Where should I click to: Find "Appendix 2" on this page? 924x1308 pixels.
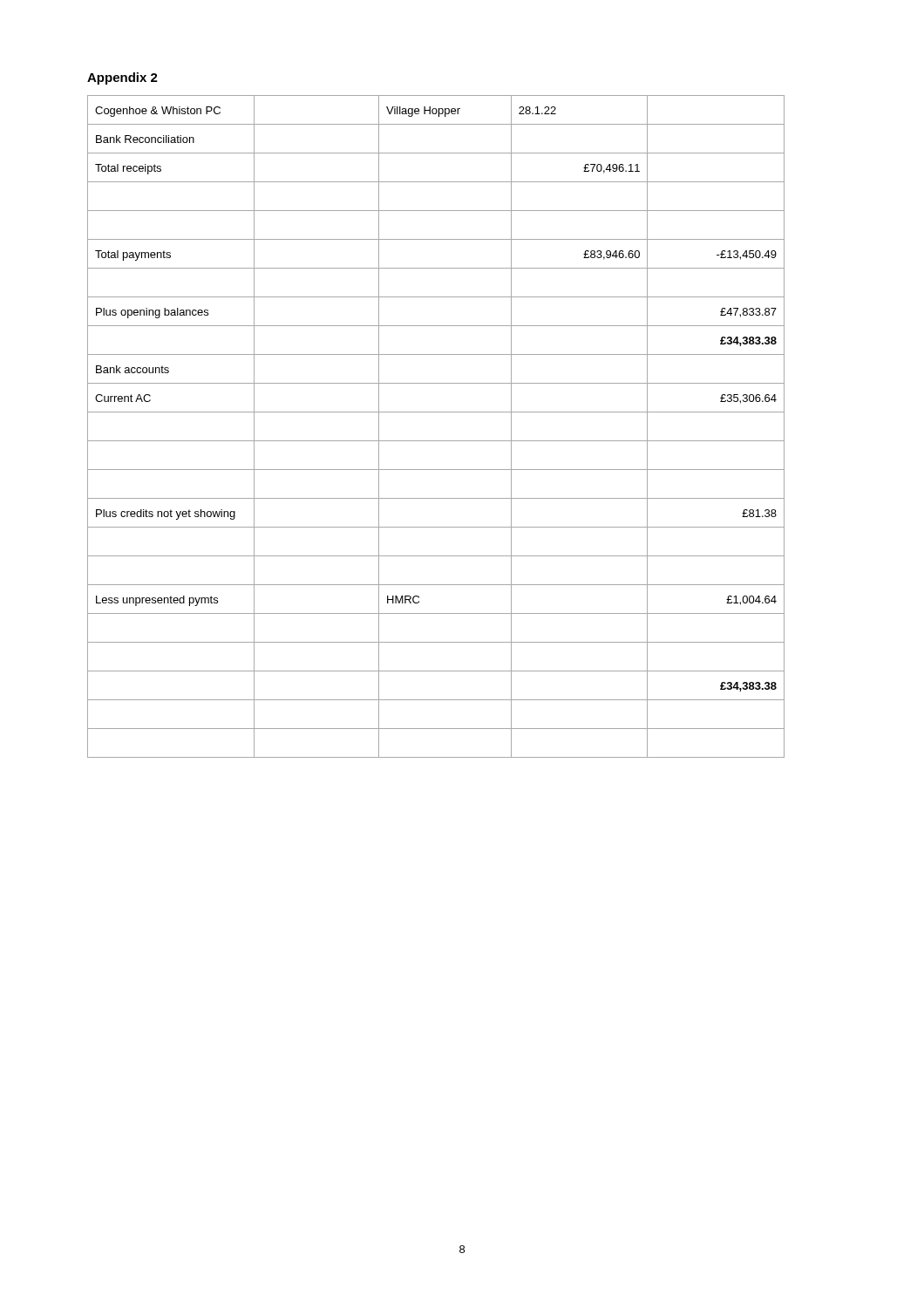(x=122, y=77)
